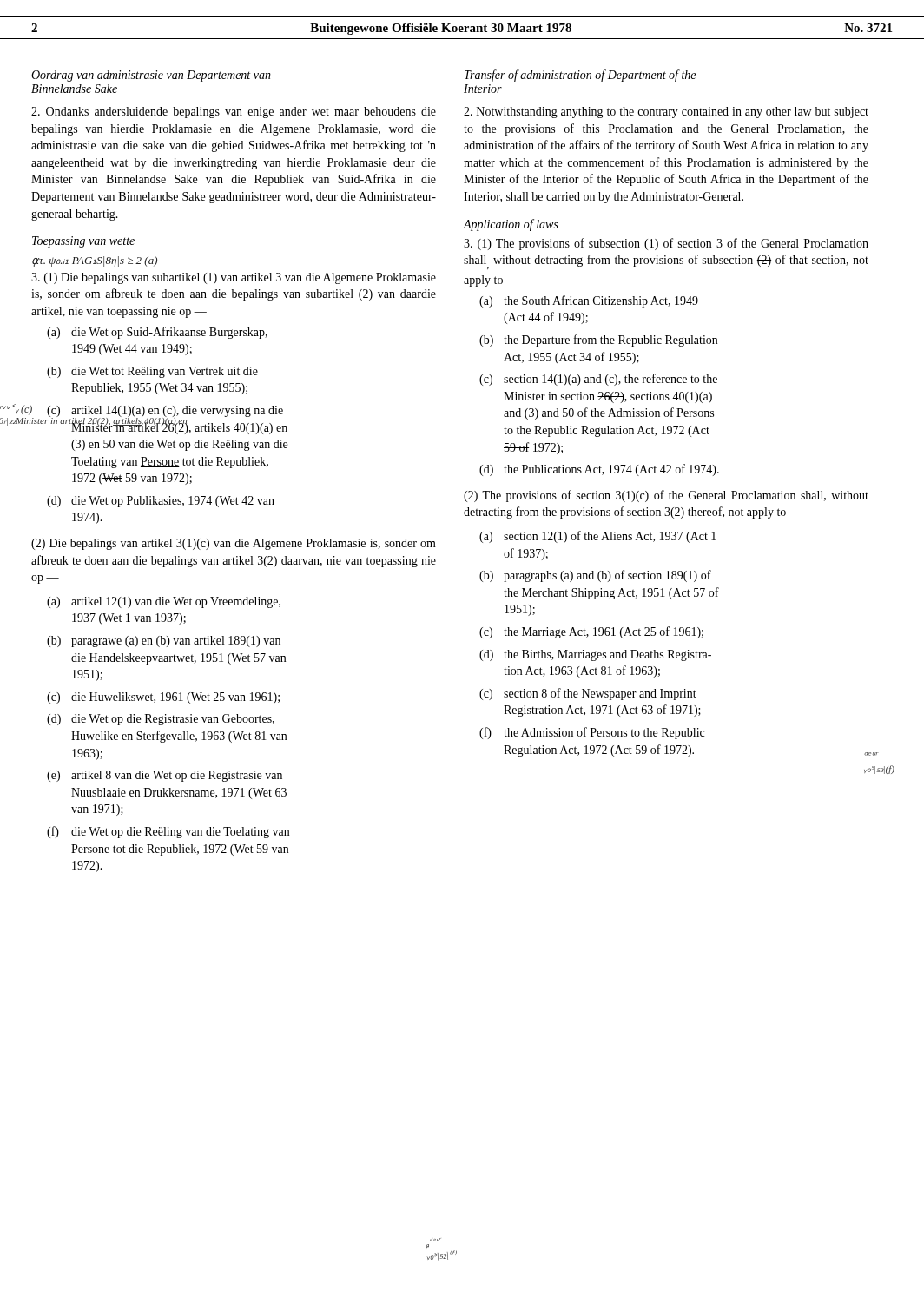Image resolution: width=924 pixels, height=1303 pixels.
Task: Navigate to the region starting "(f) die Wet op die Reëling van"
Action: click(241, 849)
